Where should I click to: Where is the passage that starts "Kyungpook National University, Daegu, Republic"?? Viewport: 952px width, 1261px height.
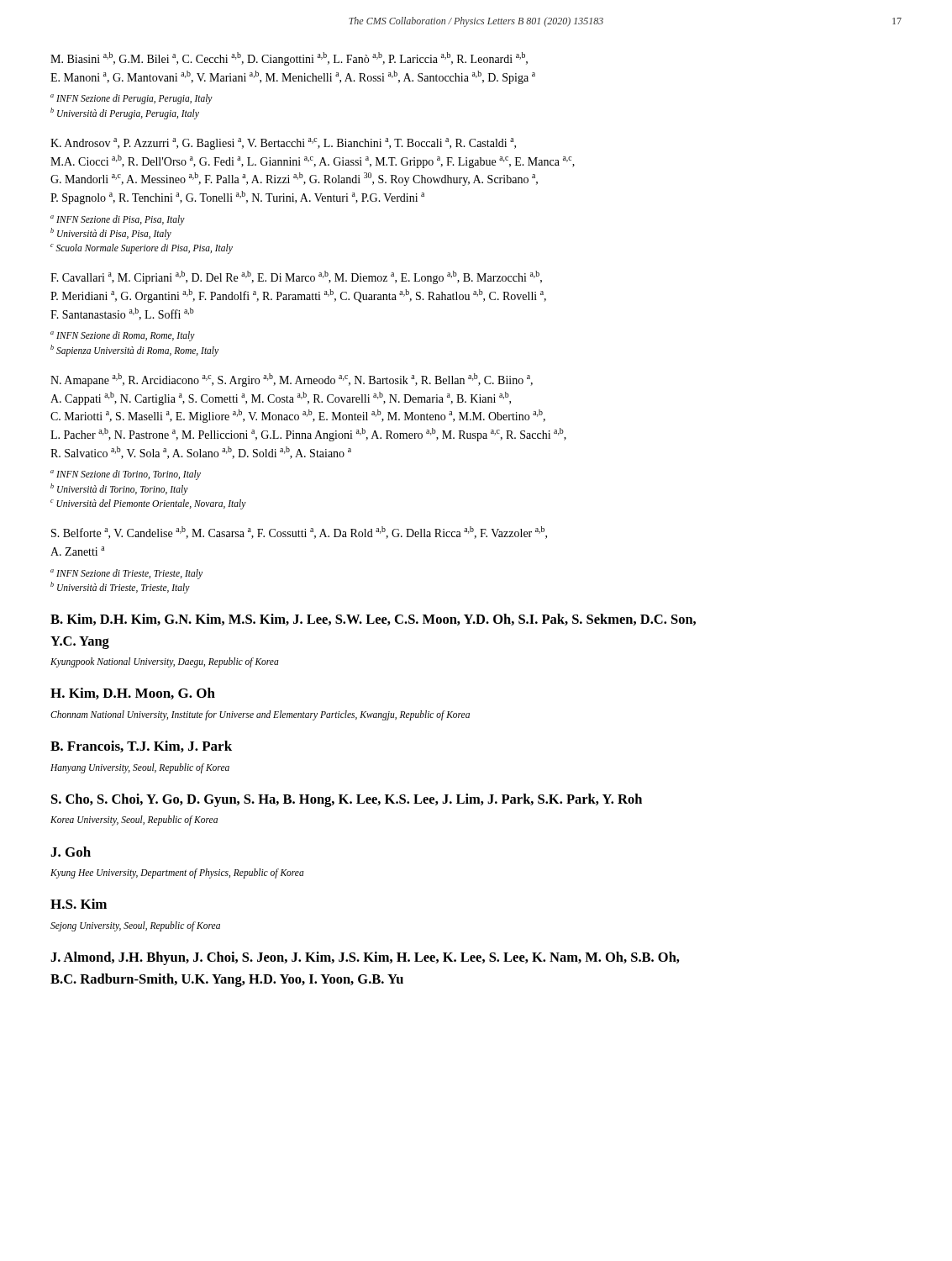165,662
